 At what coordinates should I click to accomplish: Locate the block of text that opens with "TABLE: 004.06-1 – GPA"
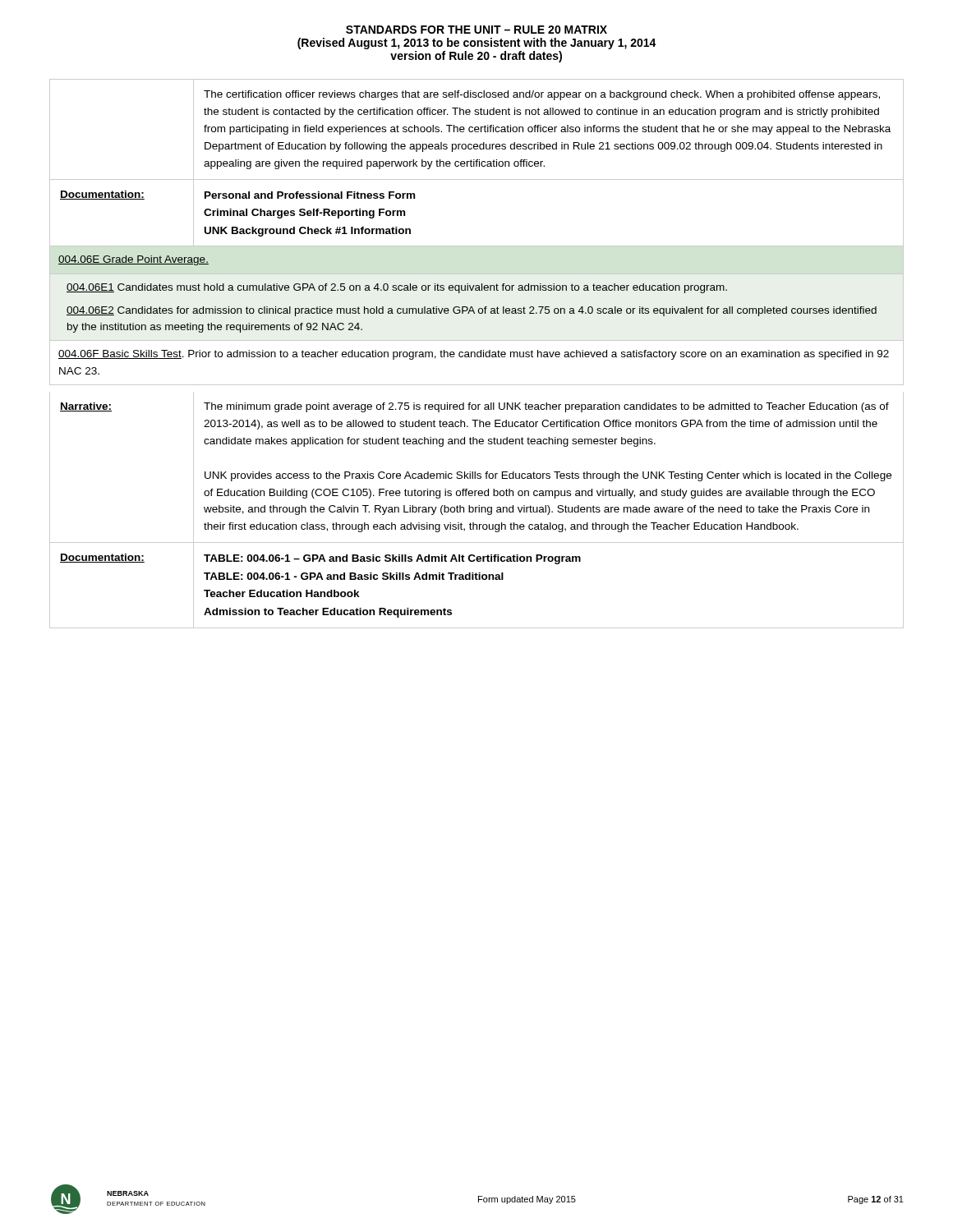click(x=392, y=585)
